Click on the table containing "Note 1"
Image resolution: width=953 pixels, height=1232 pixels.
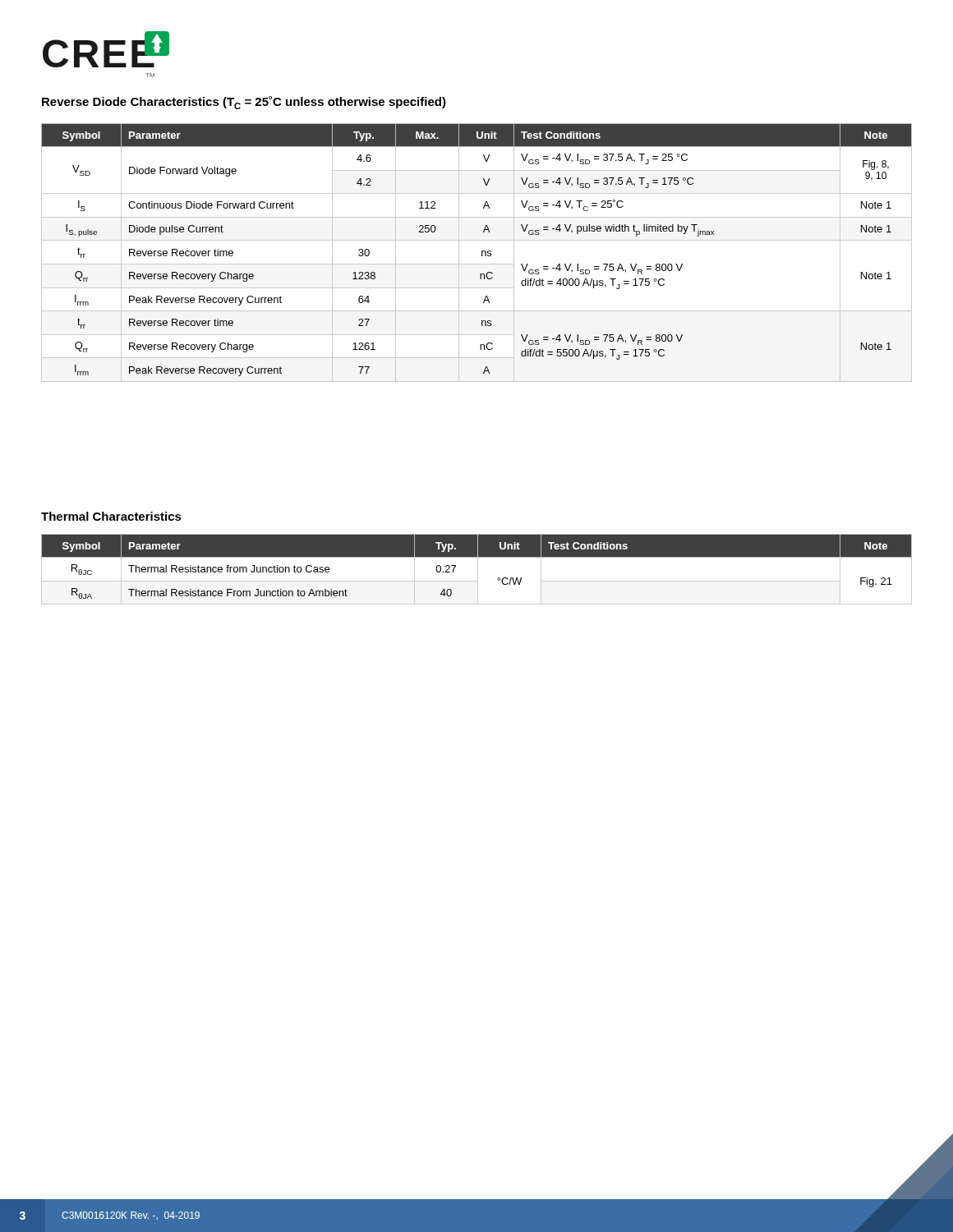pos(476,253)
